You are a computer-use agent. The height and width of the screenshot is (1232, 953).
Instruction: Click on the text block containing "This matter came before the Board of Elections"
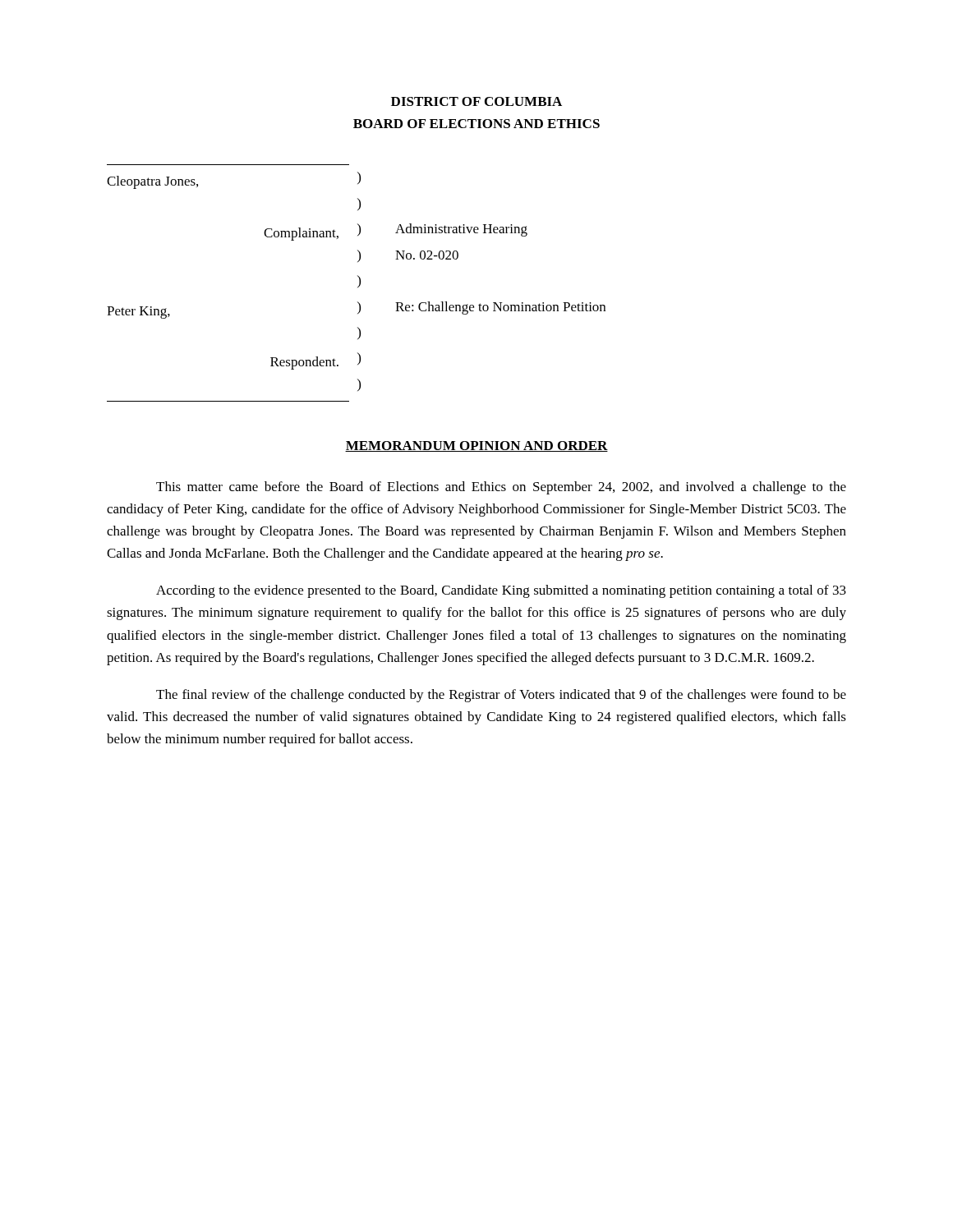click(476, 520)
